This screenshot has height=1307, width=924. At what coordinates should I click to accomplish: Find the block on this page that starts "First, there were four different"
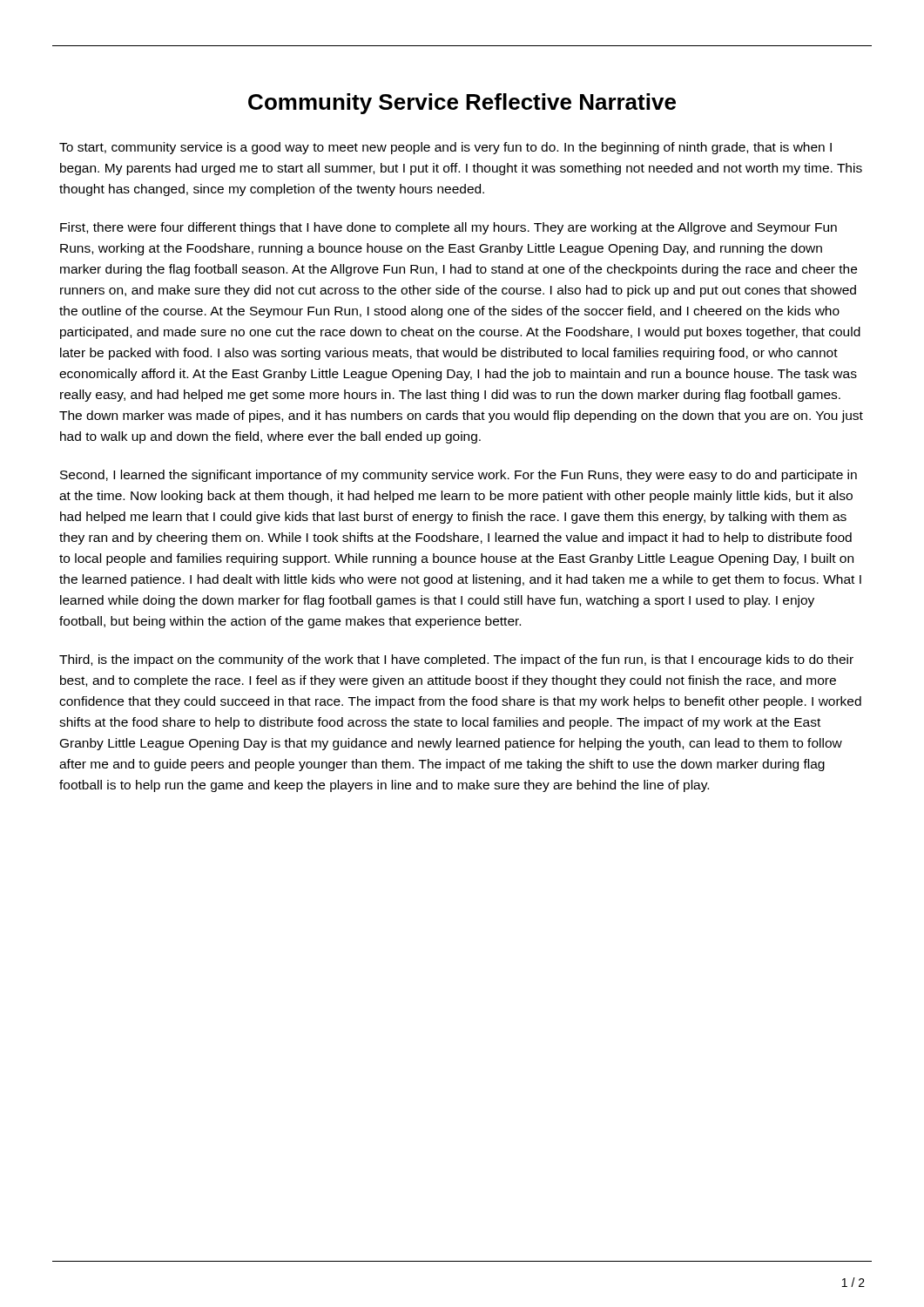click(x=461, y=332)
